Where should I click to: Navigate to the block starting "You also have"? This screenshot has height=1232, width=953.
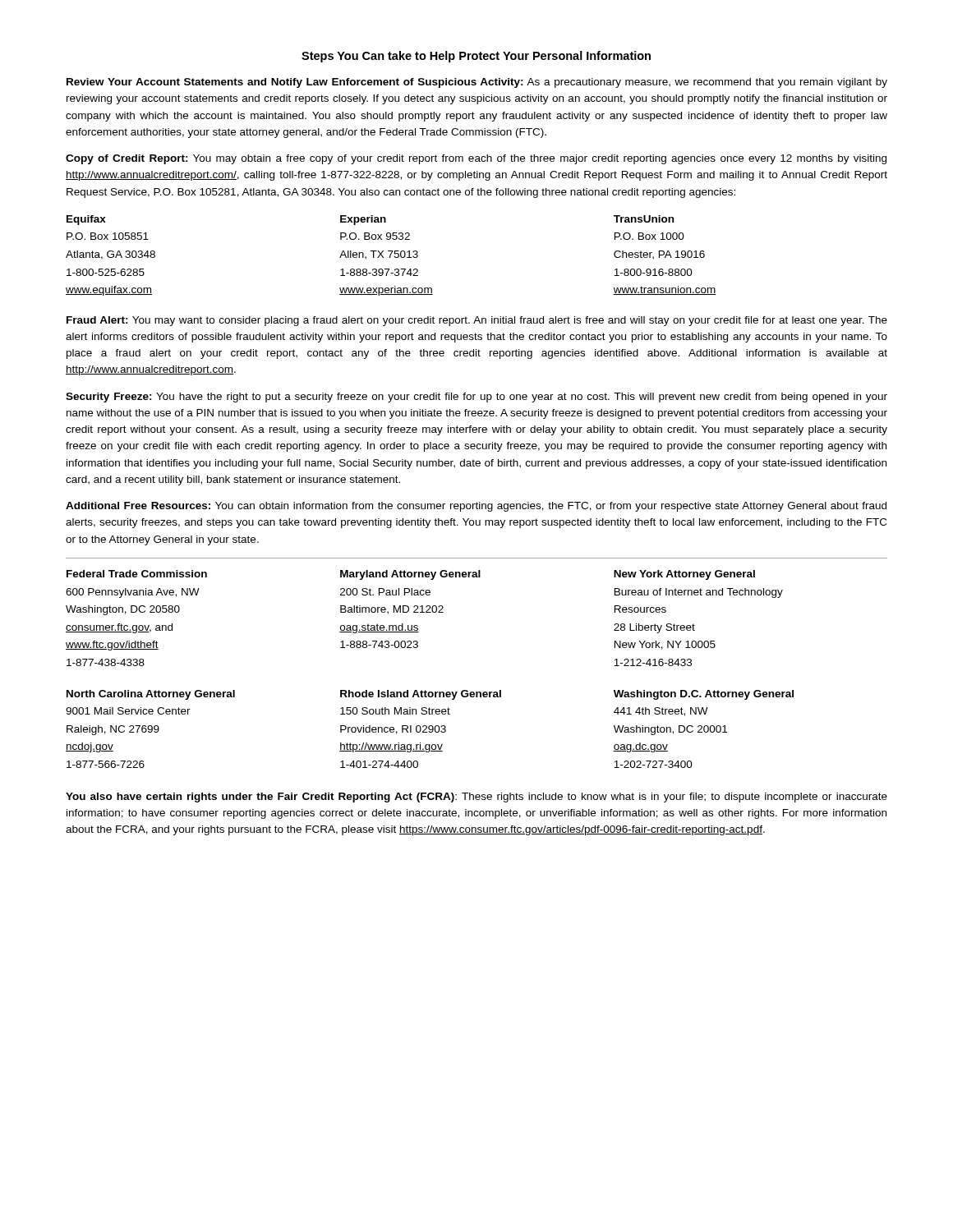point(476,813)
